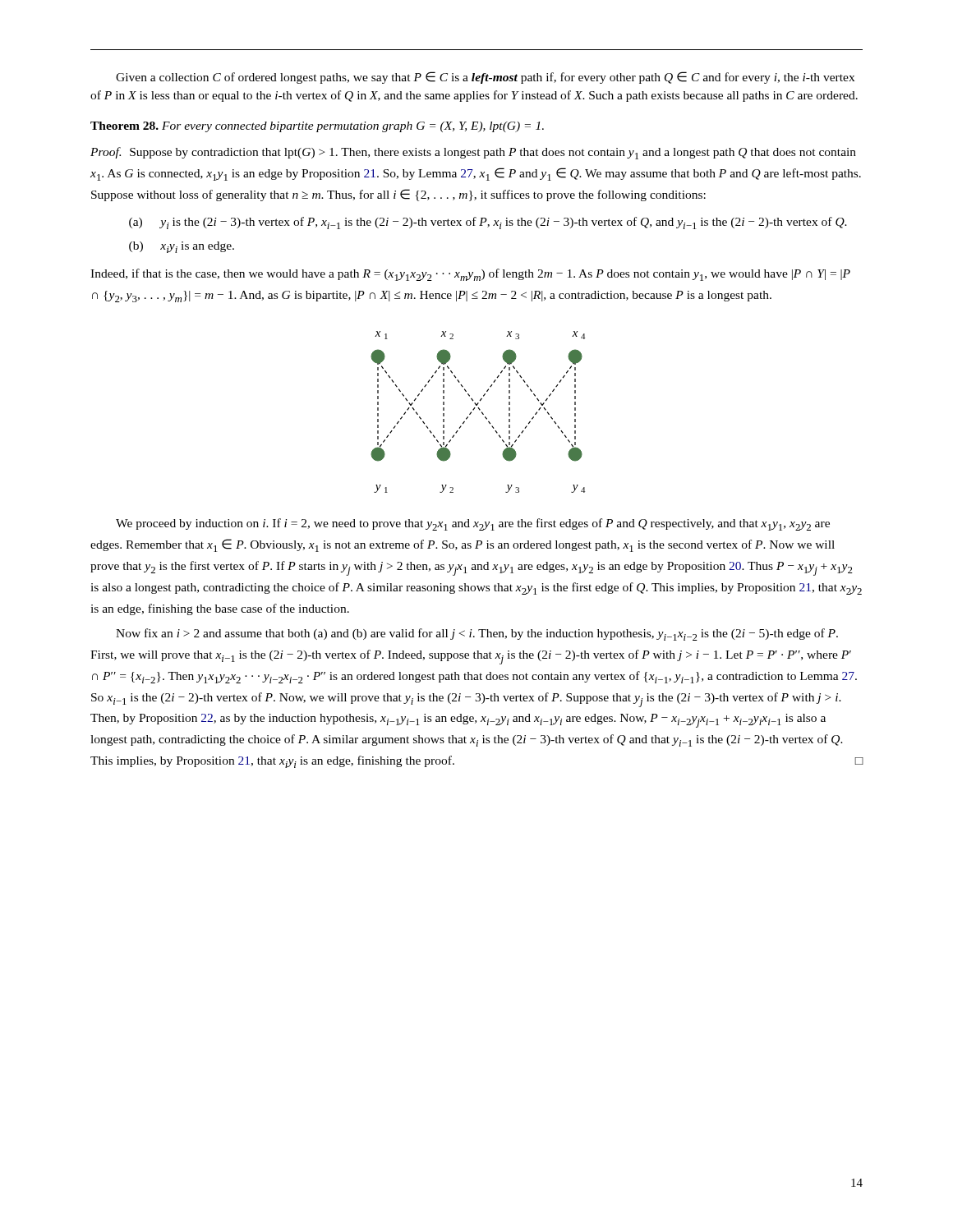
Task: Select the text block starting "Theorem 28. For every connected"
Action: [x=318, y=125]
